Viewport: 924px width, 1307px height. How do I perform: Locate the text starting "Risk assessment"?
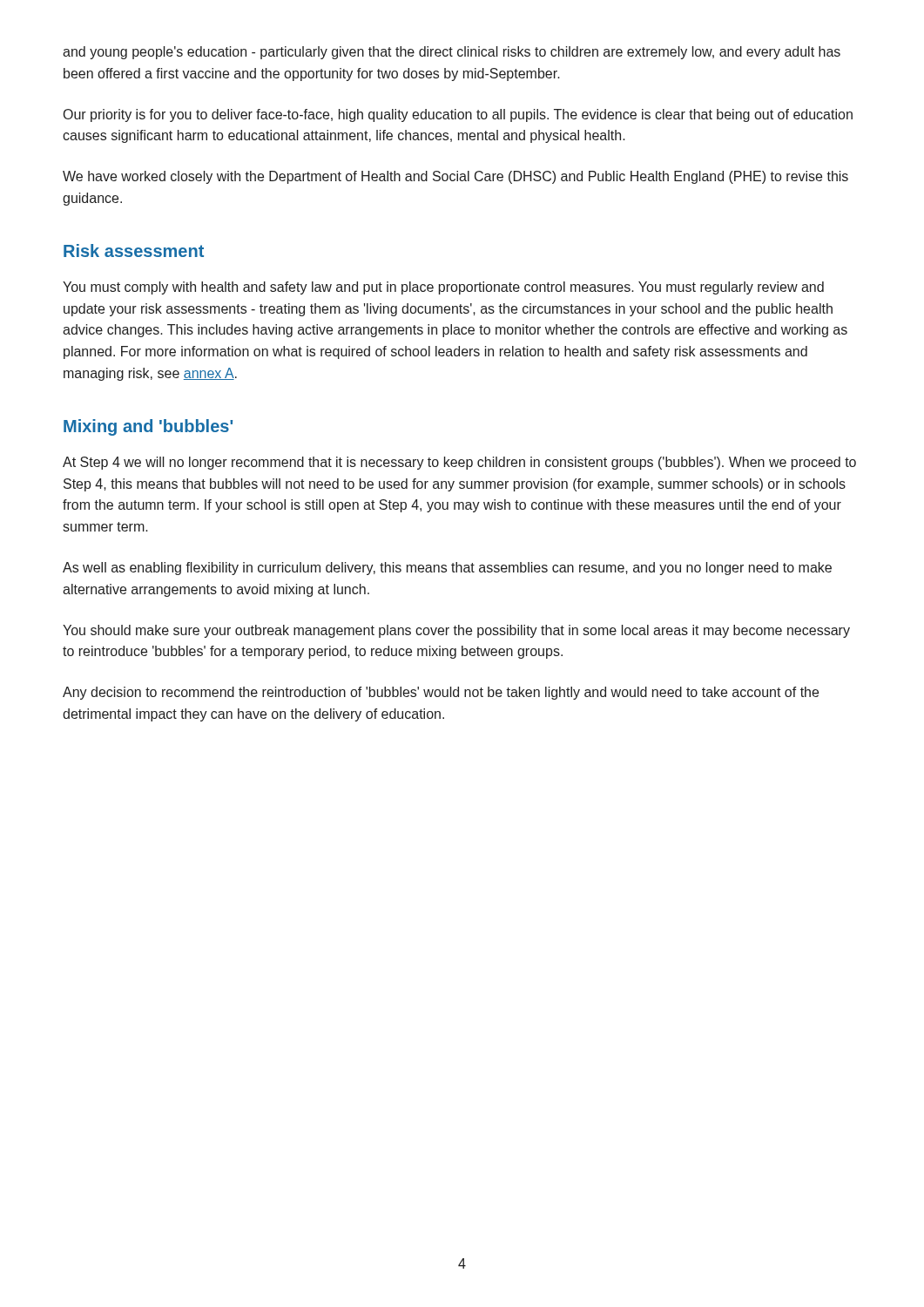coord(133,251)
